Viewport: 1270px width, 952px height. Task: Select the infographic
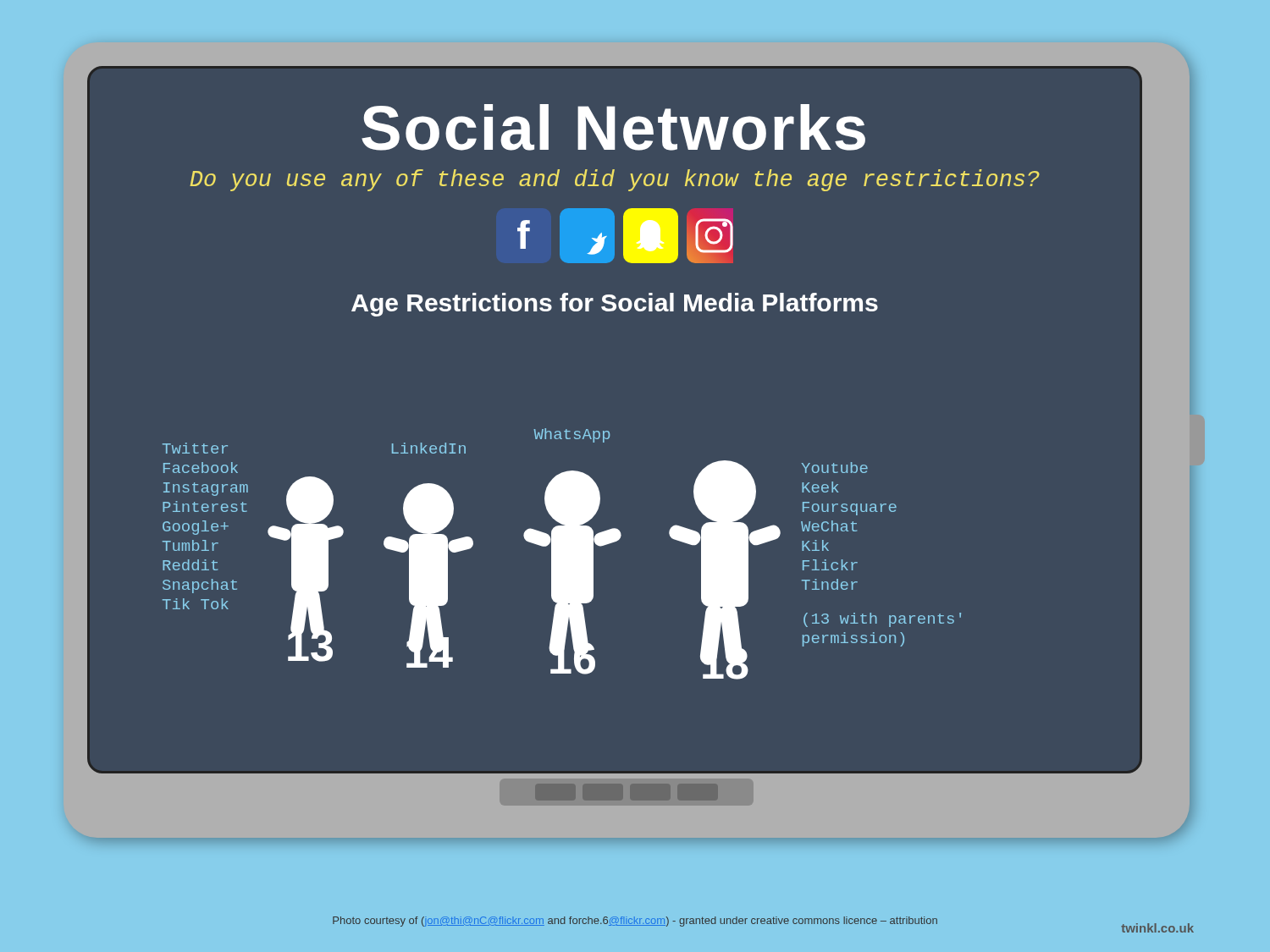[x=623, y=572]
